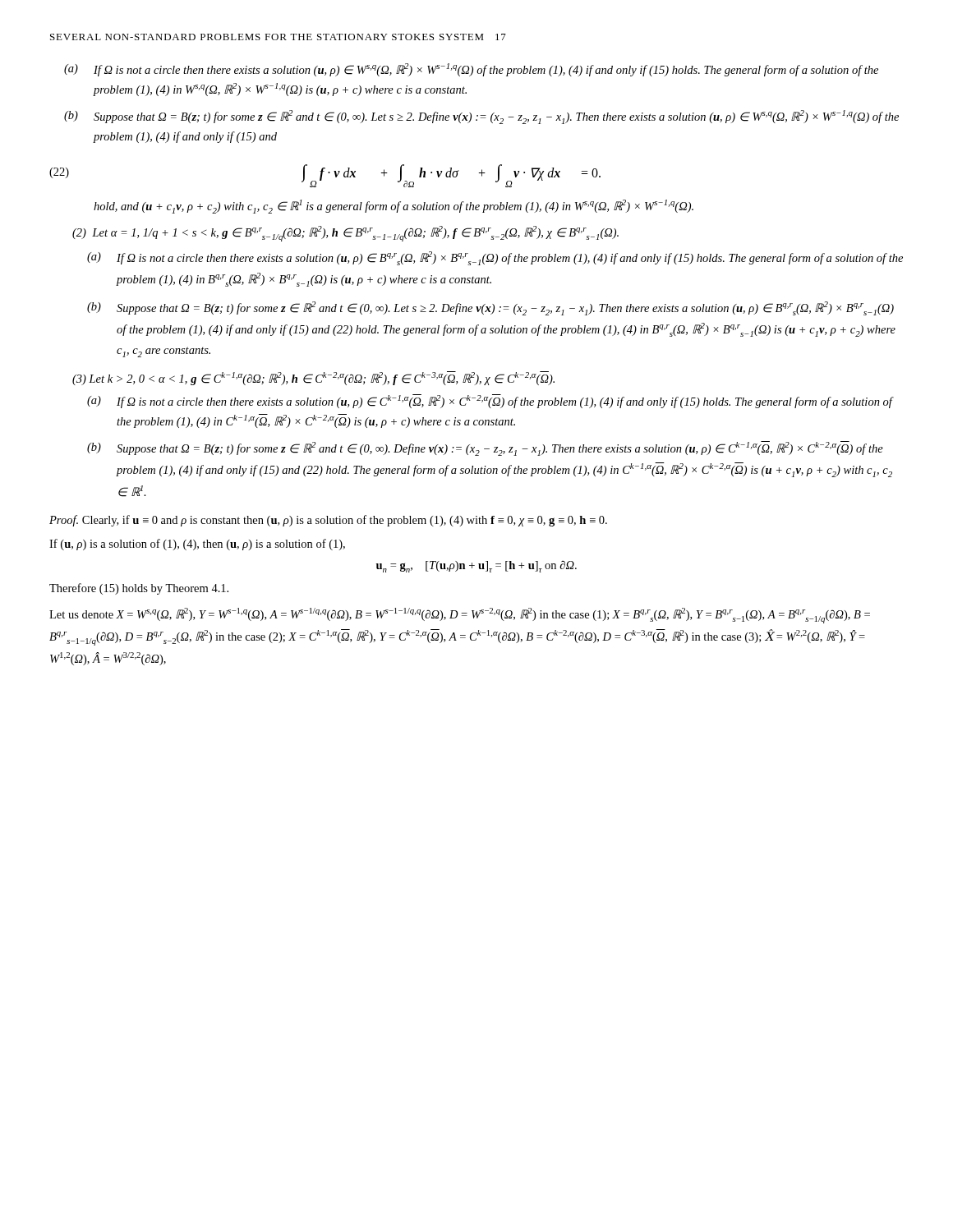Click on the passage starting "(2) Let α = 1,"
Viewport: 953px width, 1232px height.
click(346, 232)
